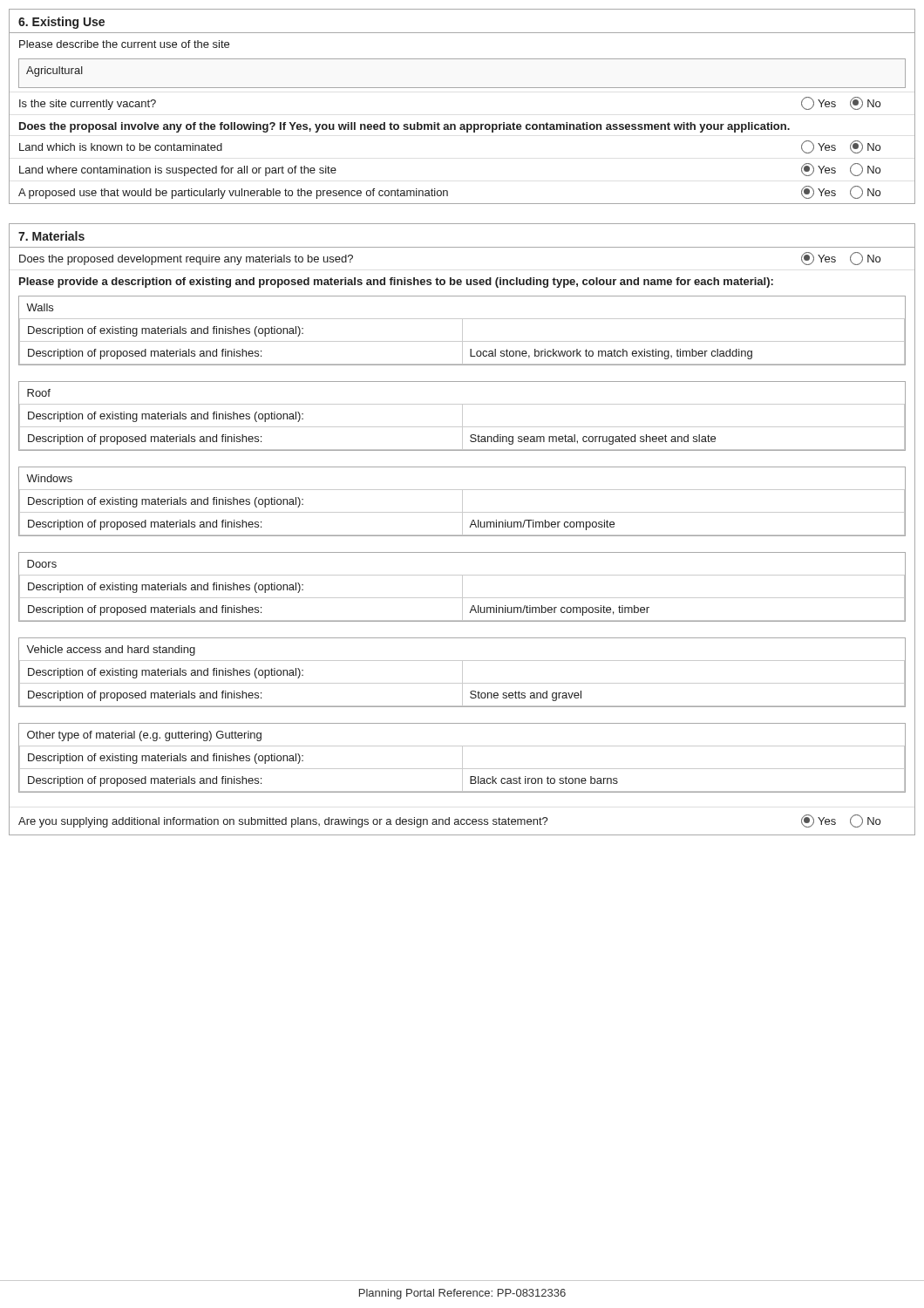Click the passage that begins "A proposed use that would be"
The width and height of the screenshot is (924, 1308).
(x=462, y=192)
